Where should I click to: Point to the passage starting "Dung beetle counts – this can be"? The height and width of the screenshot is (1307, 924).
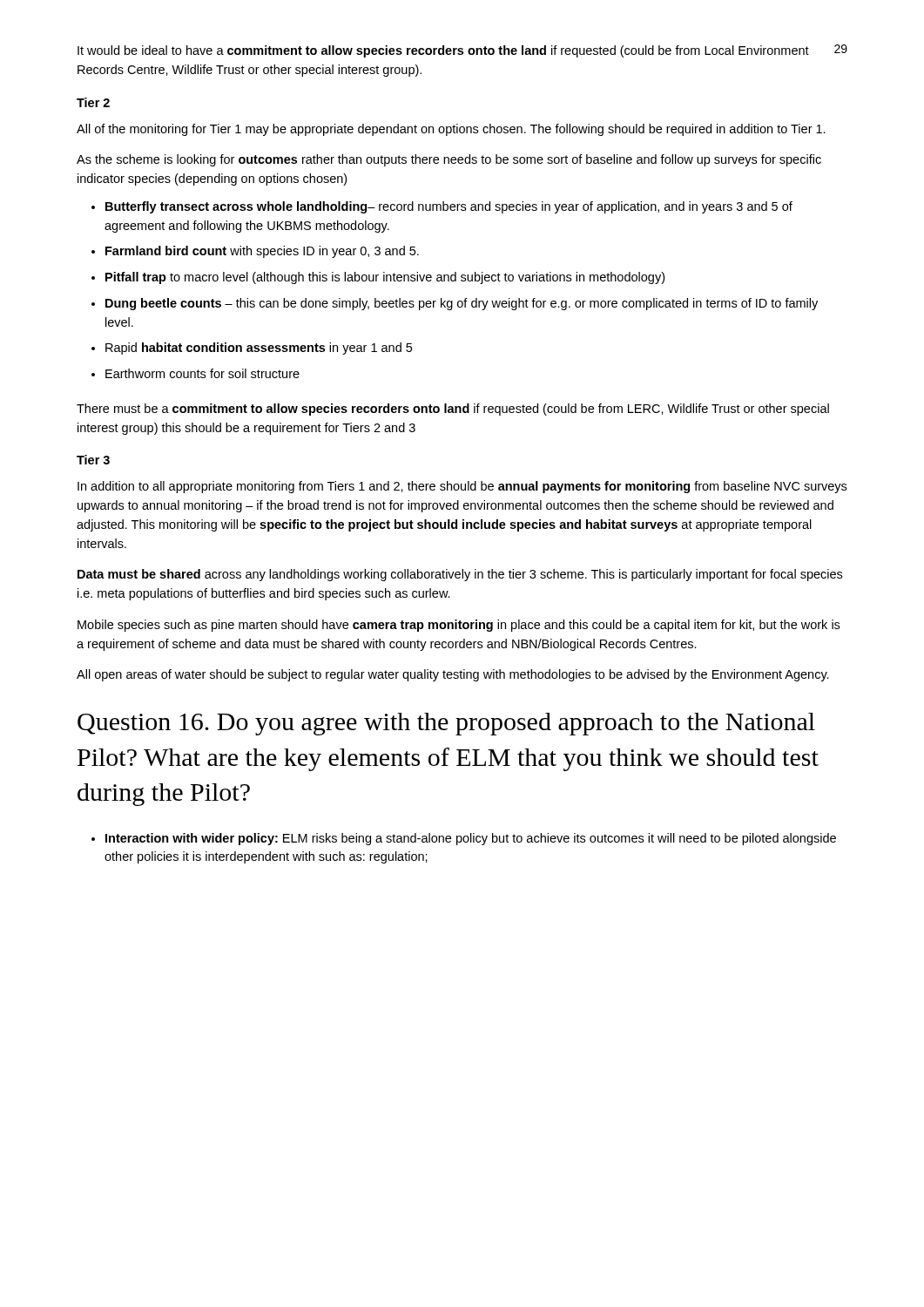[461, 313]
